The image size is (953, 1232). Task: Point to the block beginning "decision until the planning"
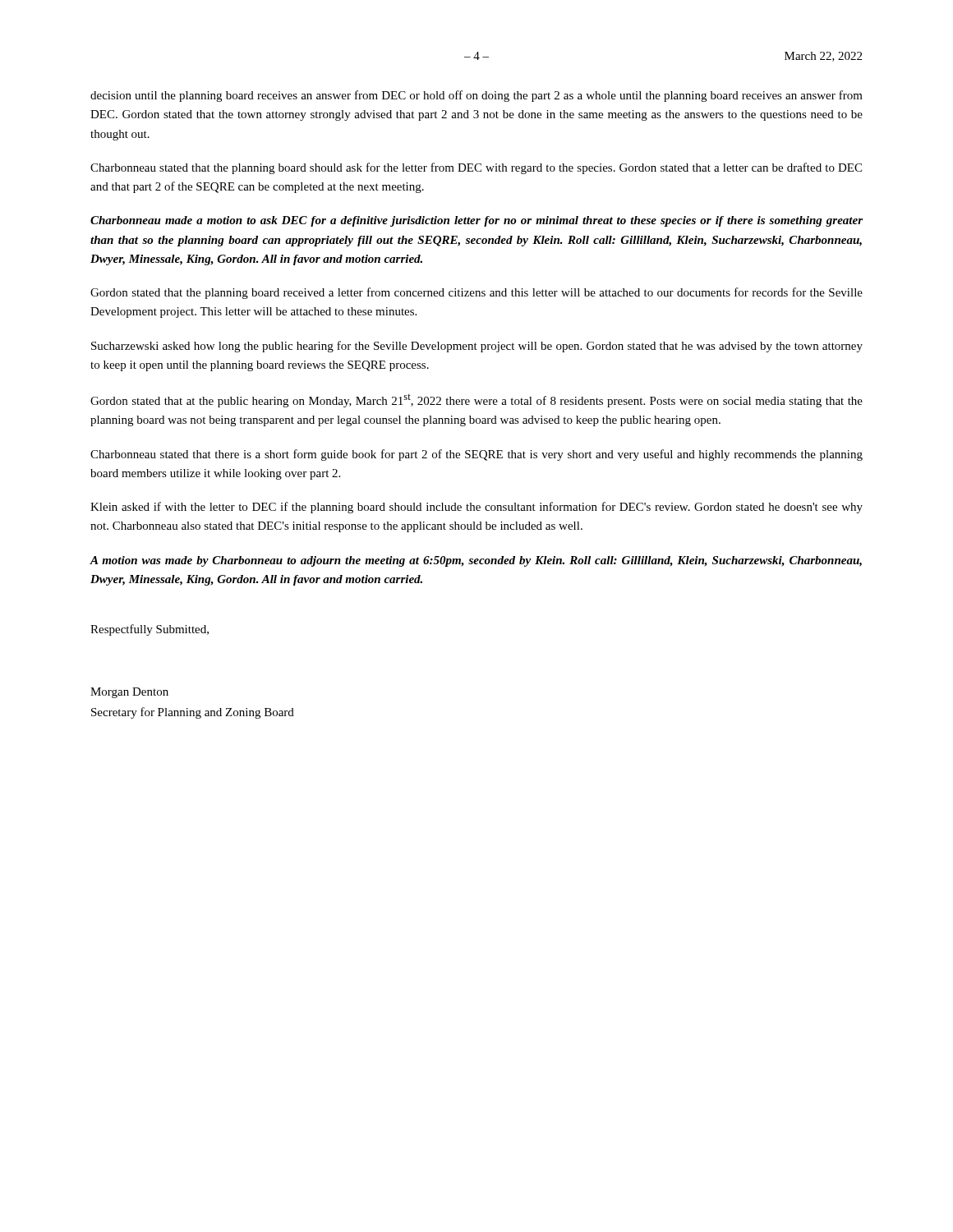click(x=476, y=114)
